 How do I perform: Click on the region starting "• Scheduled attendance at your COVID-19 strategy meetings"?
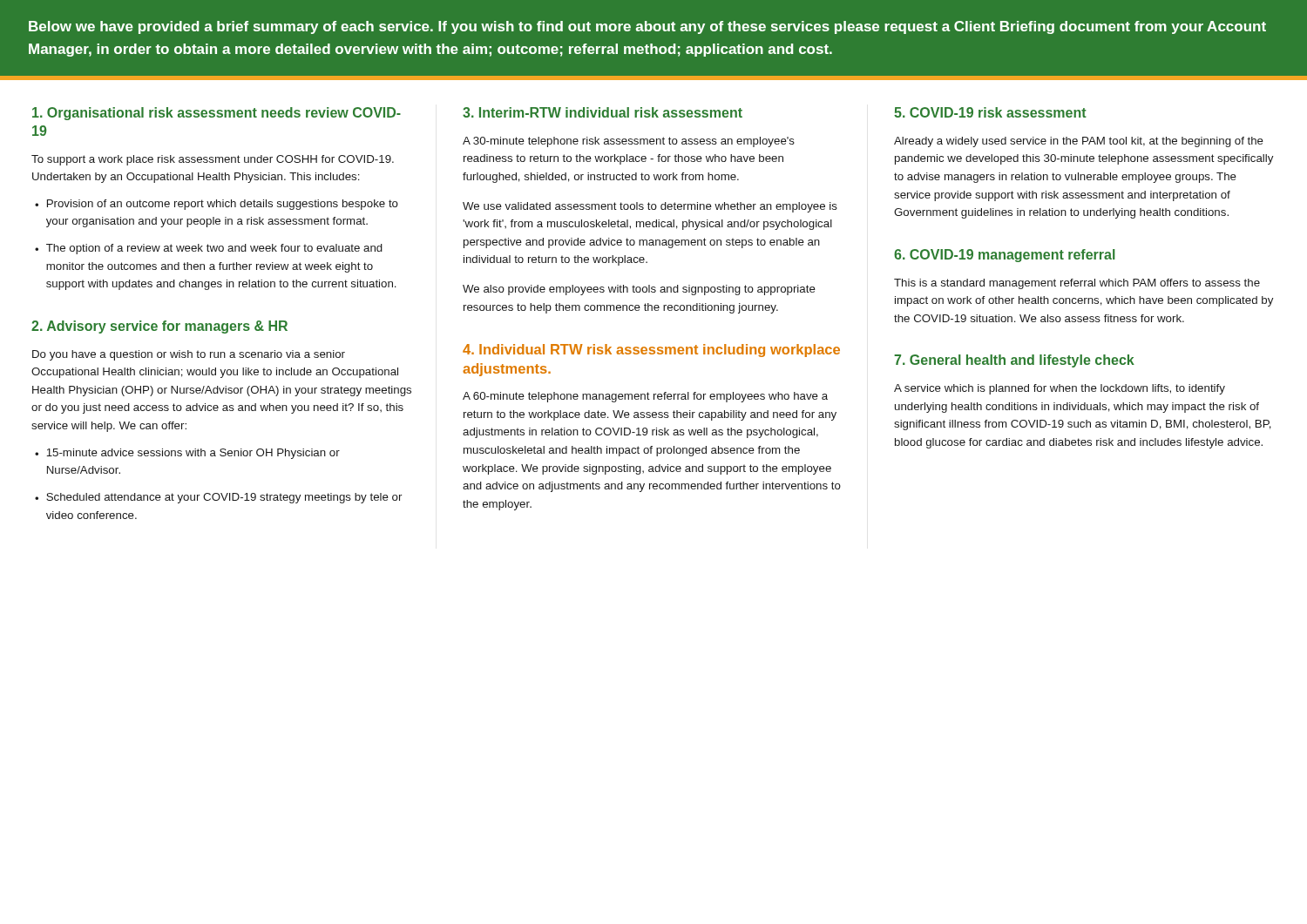pyautogui.click(x=224, y=506)
